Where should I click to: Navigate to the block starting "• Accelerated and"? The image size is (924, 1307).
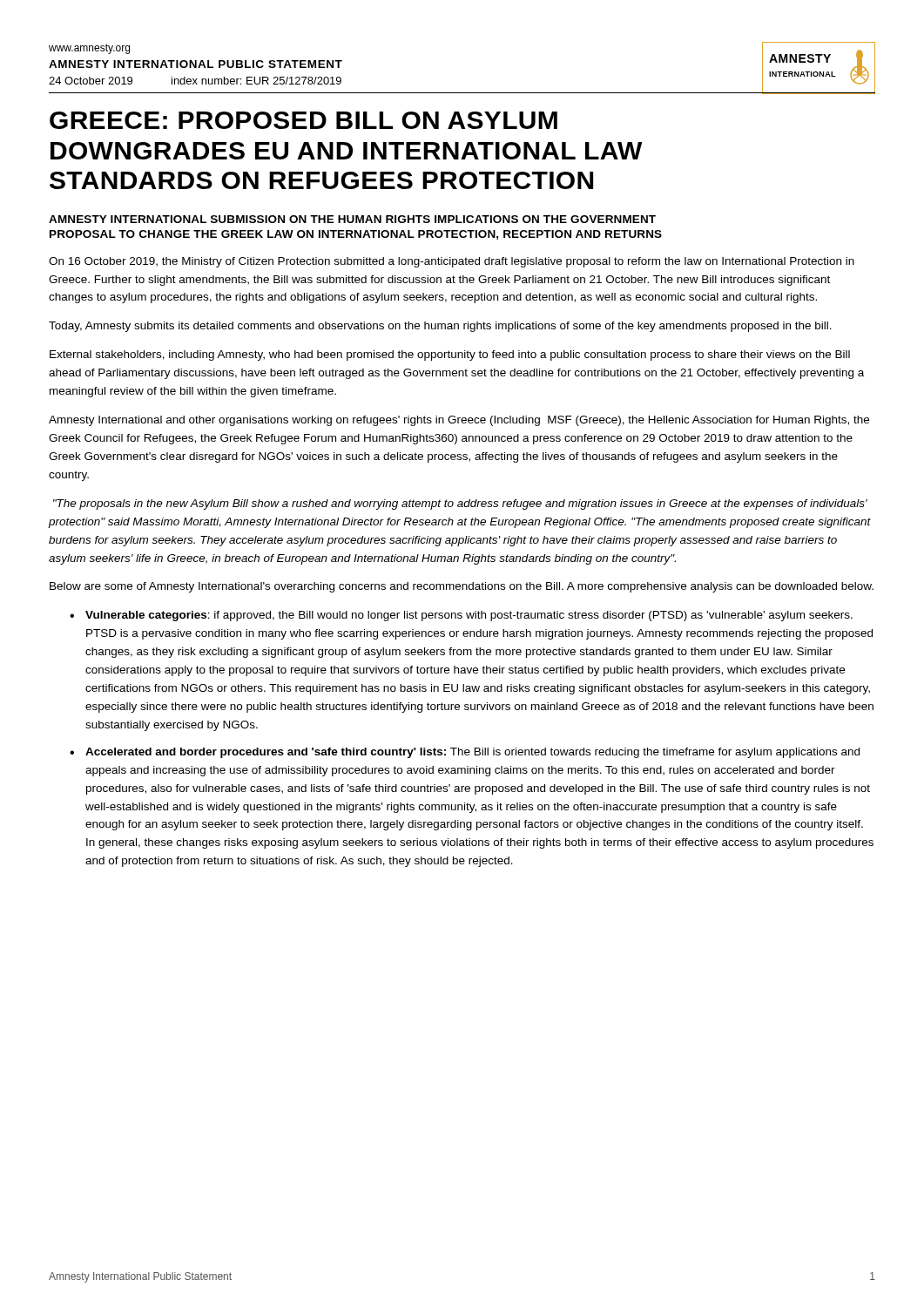472,807
